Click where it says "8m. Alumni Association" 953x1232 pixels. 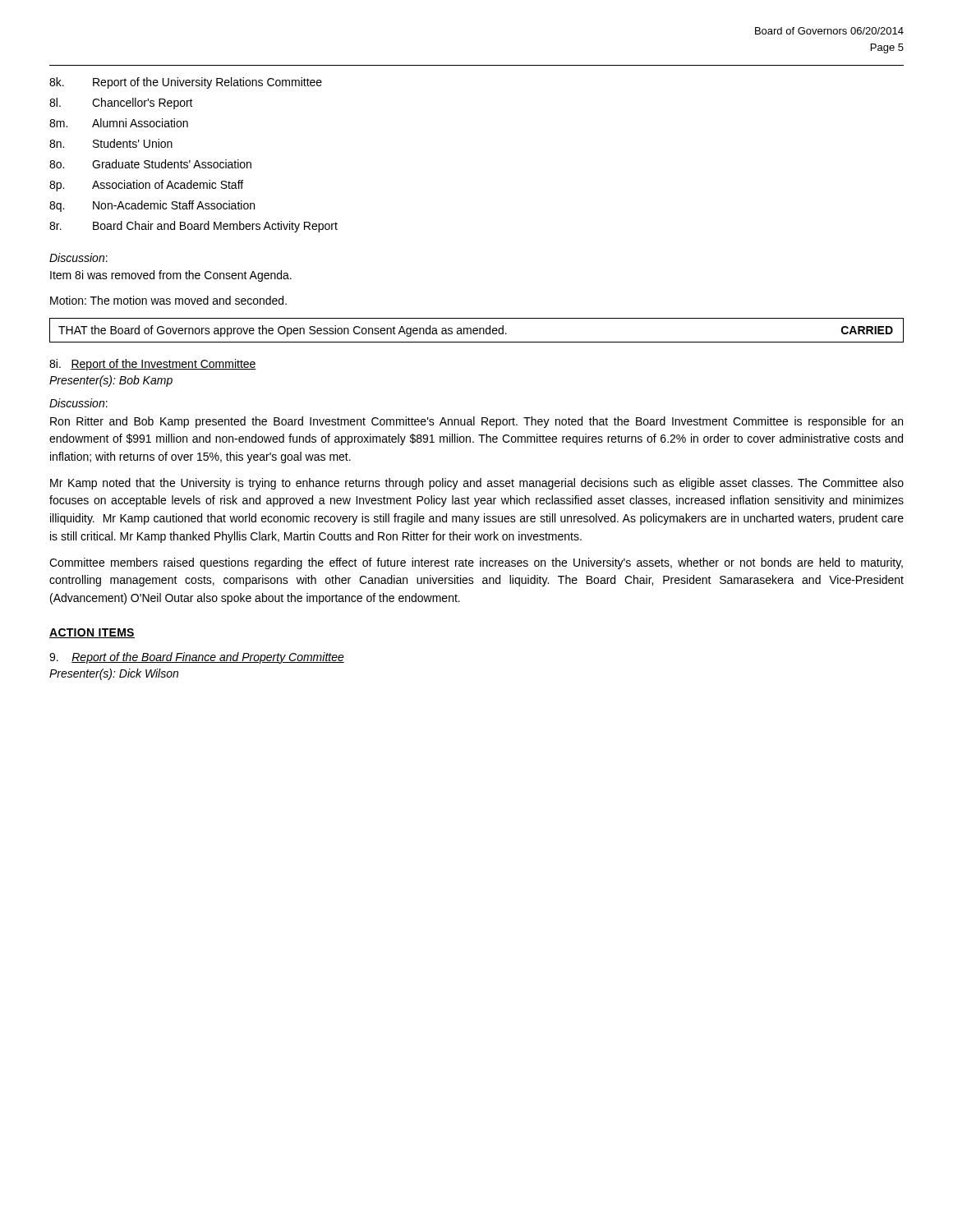point(119,123)
